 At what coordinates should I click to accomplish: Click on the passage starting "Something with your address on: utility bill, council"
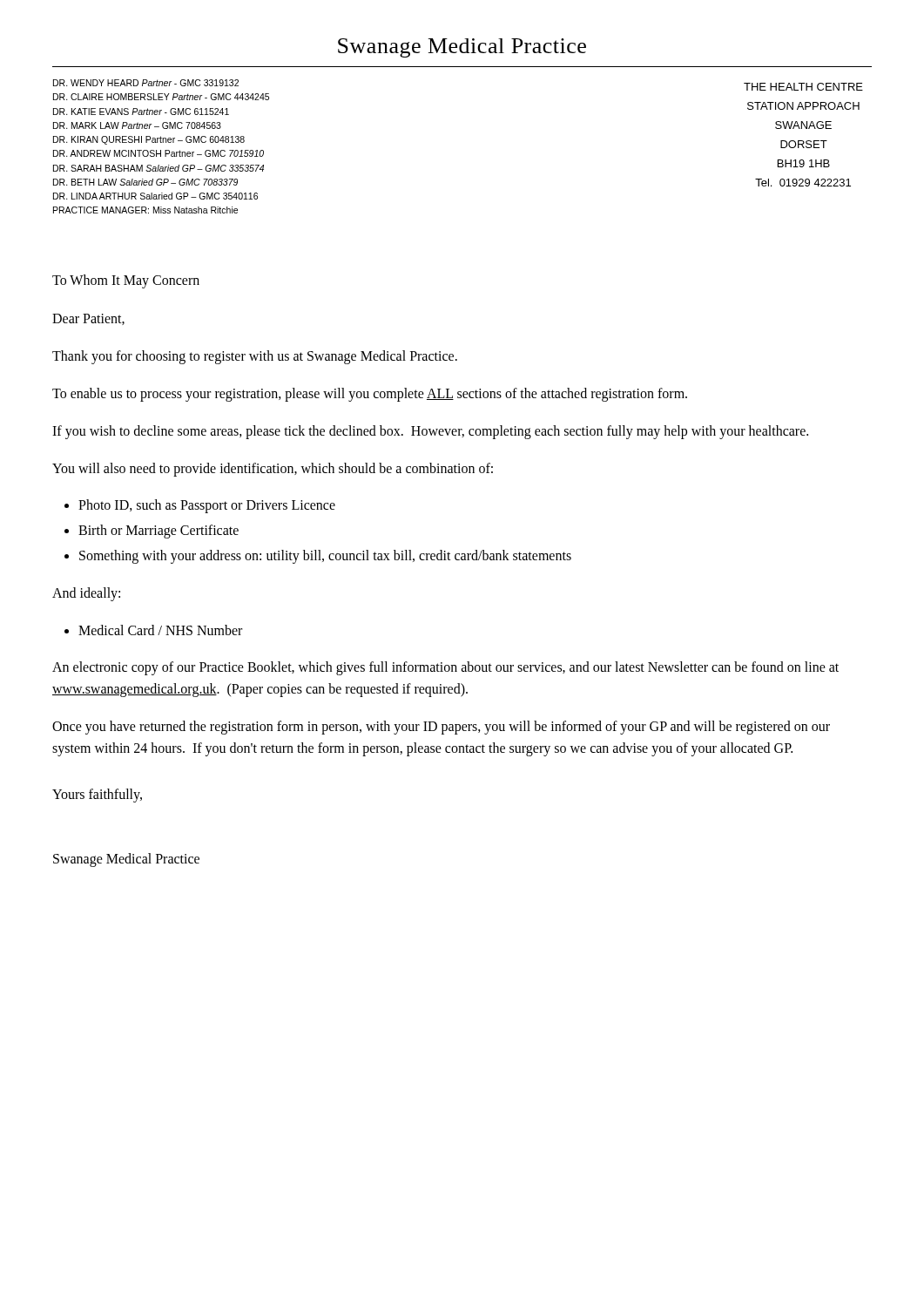325,556
